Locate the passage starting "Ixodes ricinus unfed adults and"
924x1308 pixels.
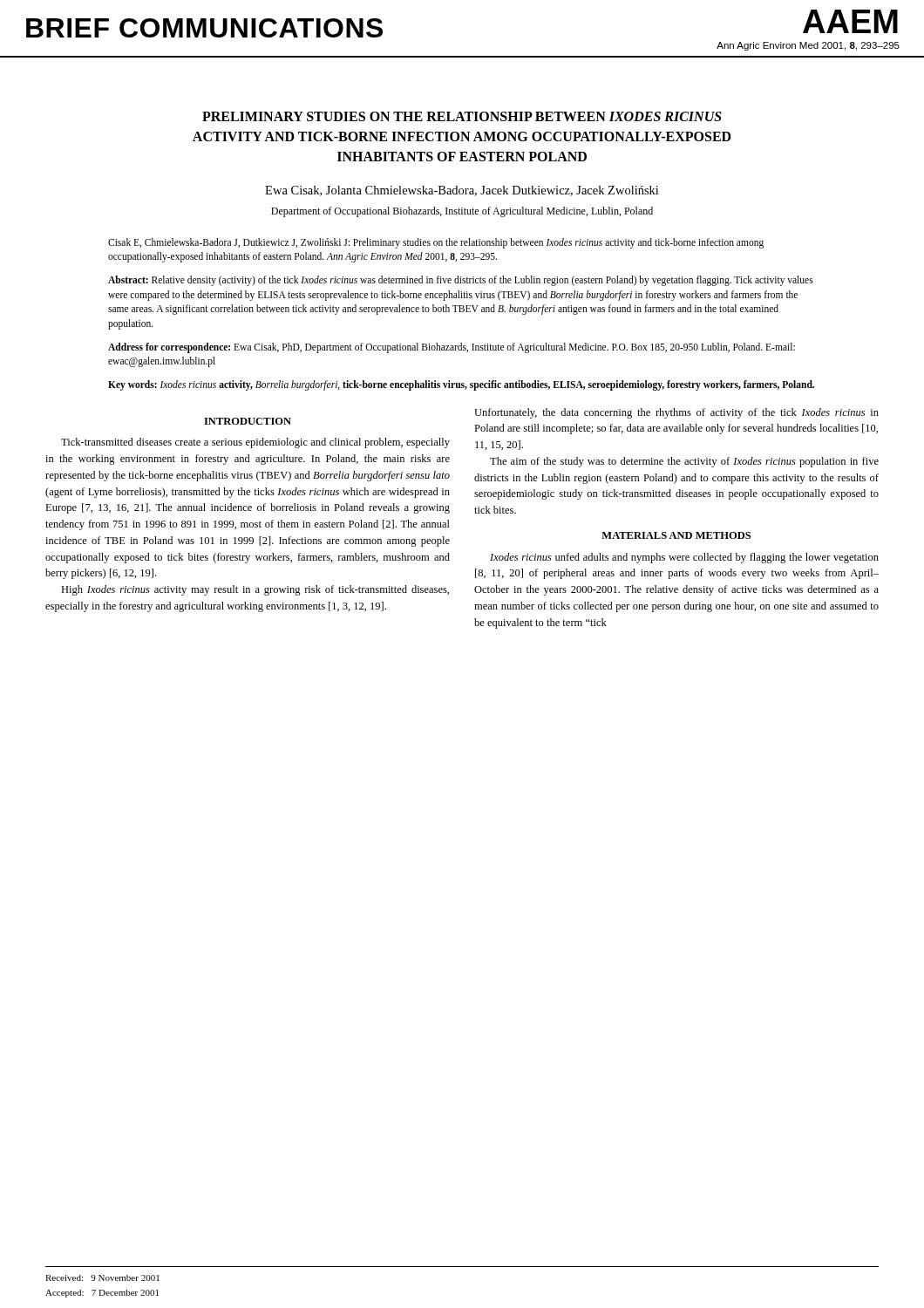(676, 590)
